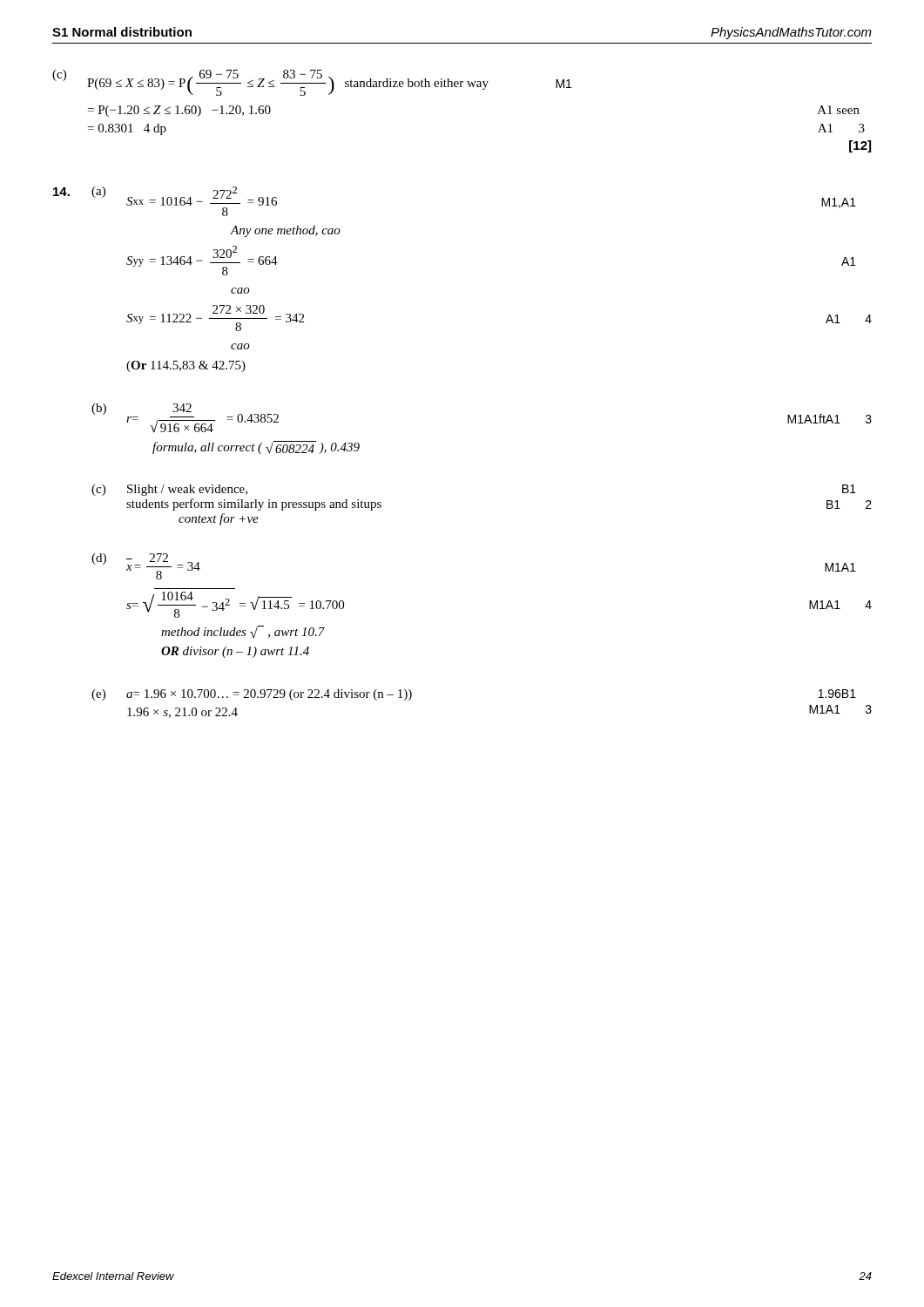Select the text that says "method includes √ , awrt 10.7"
924x1307 pixels.
pos(243,633)
